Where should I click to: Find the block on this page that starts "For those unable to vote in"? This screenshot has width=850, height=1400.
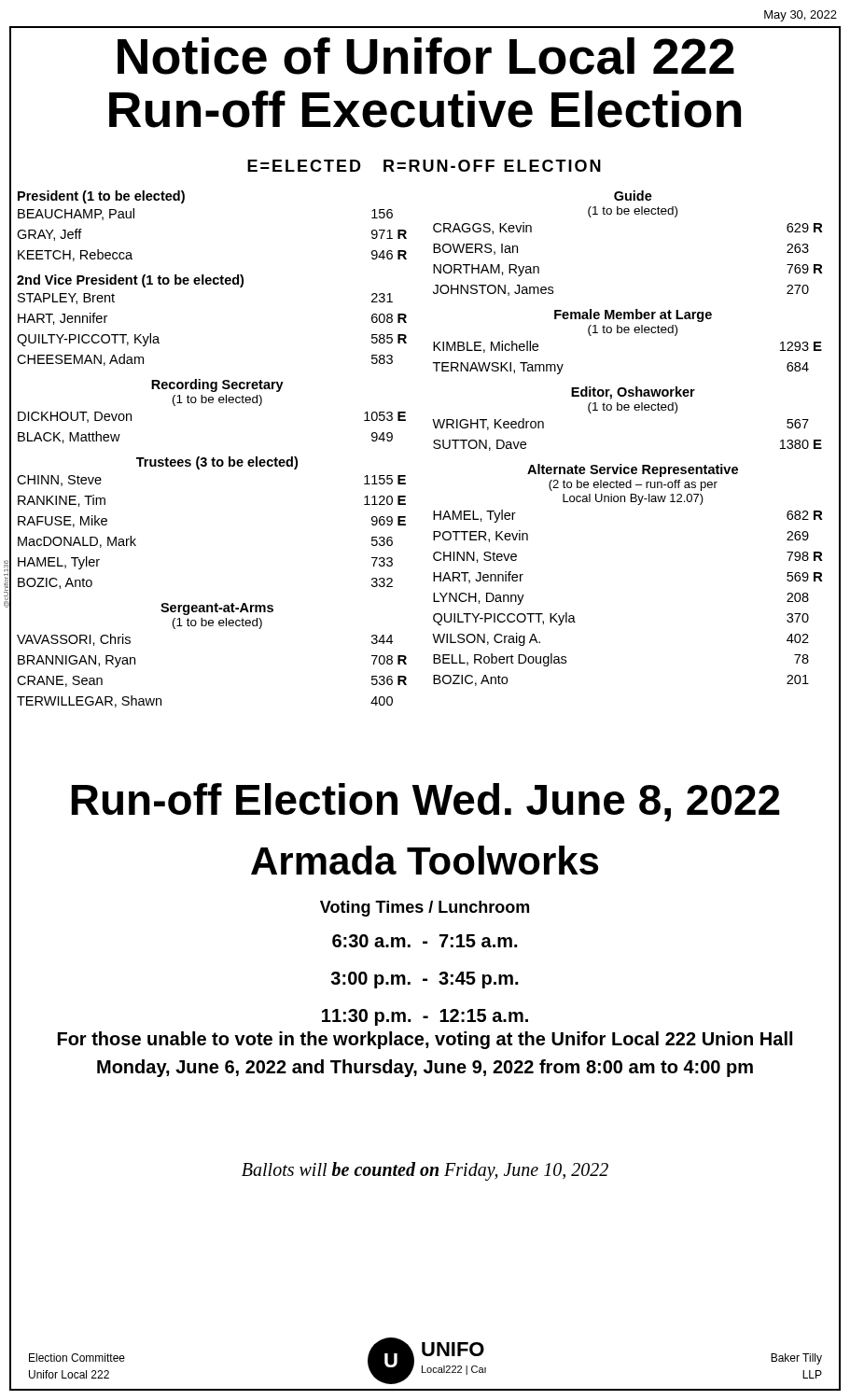coord(425,1053)
